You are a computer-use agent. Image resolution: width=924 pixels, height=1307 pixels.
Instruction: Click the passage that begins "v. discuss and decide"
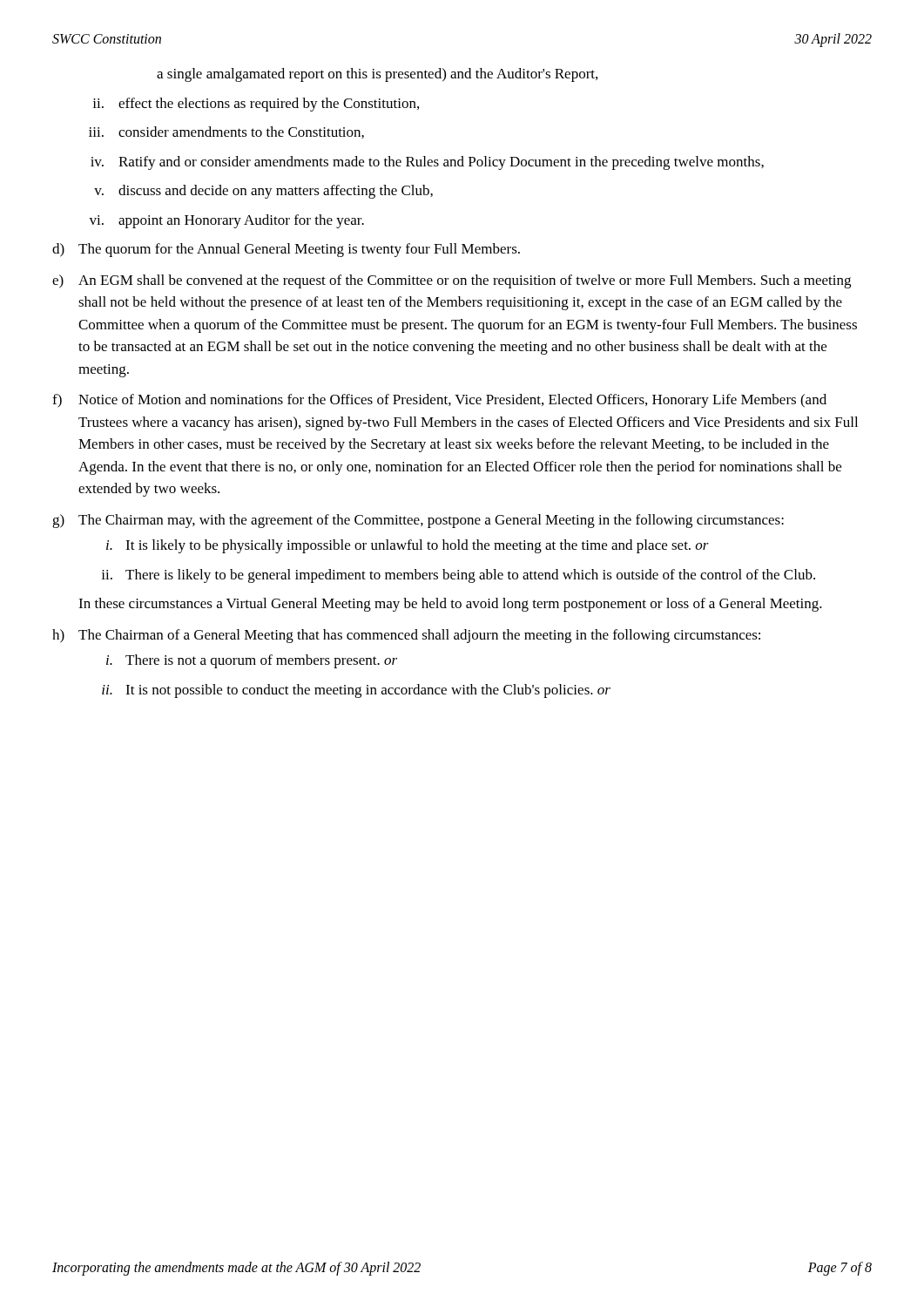263,192
